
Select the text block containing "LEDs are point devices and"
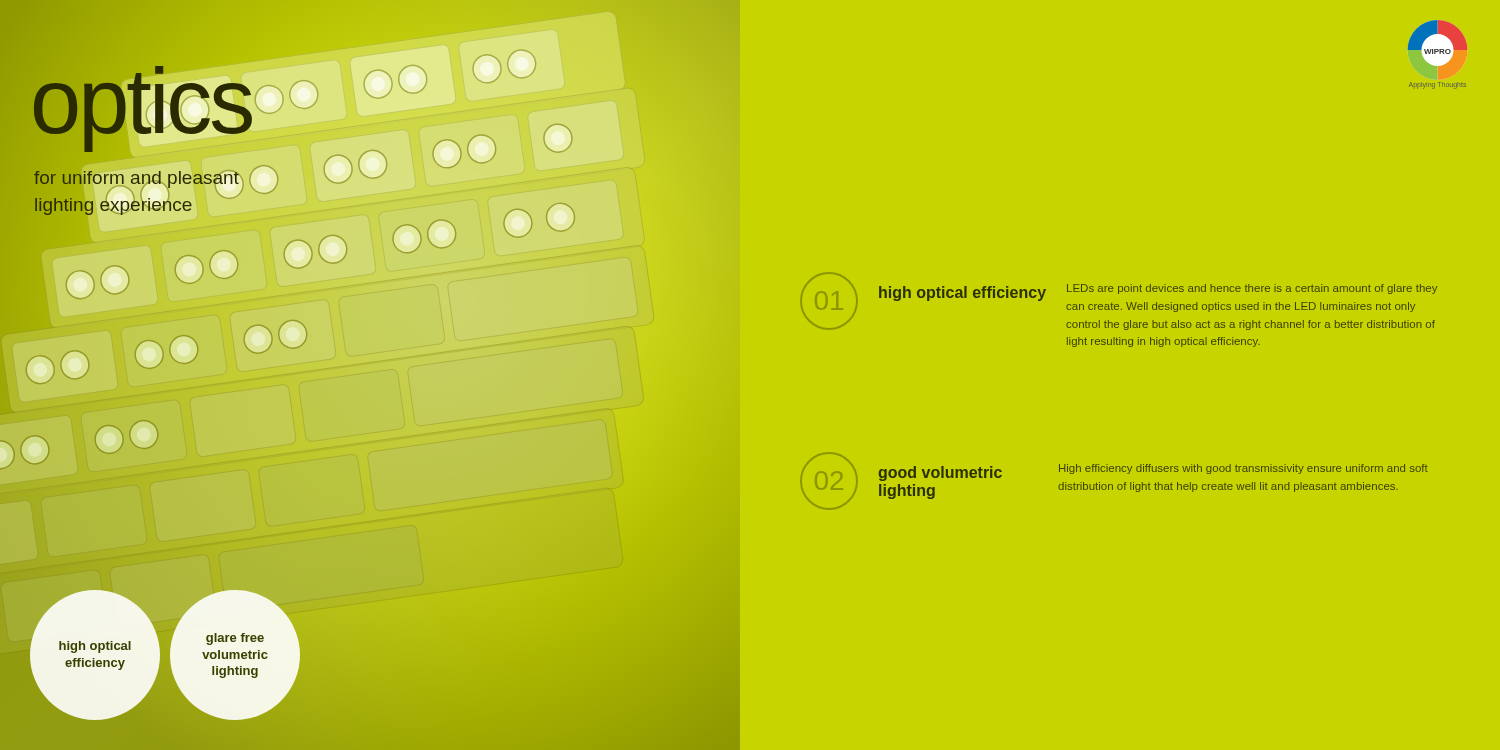[x=1252, y=315]
